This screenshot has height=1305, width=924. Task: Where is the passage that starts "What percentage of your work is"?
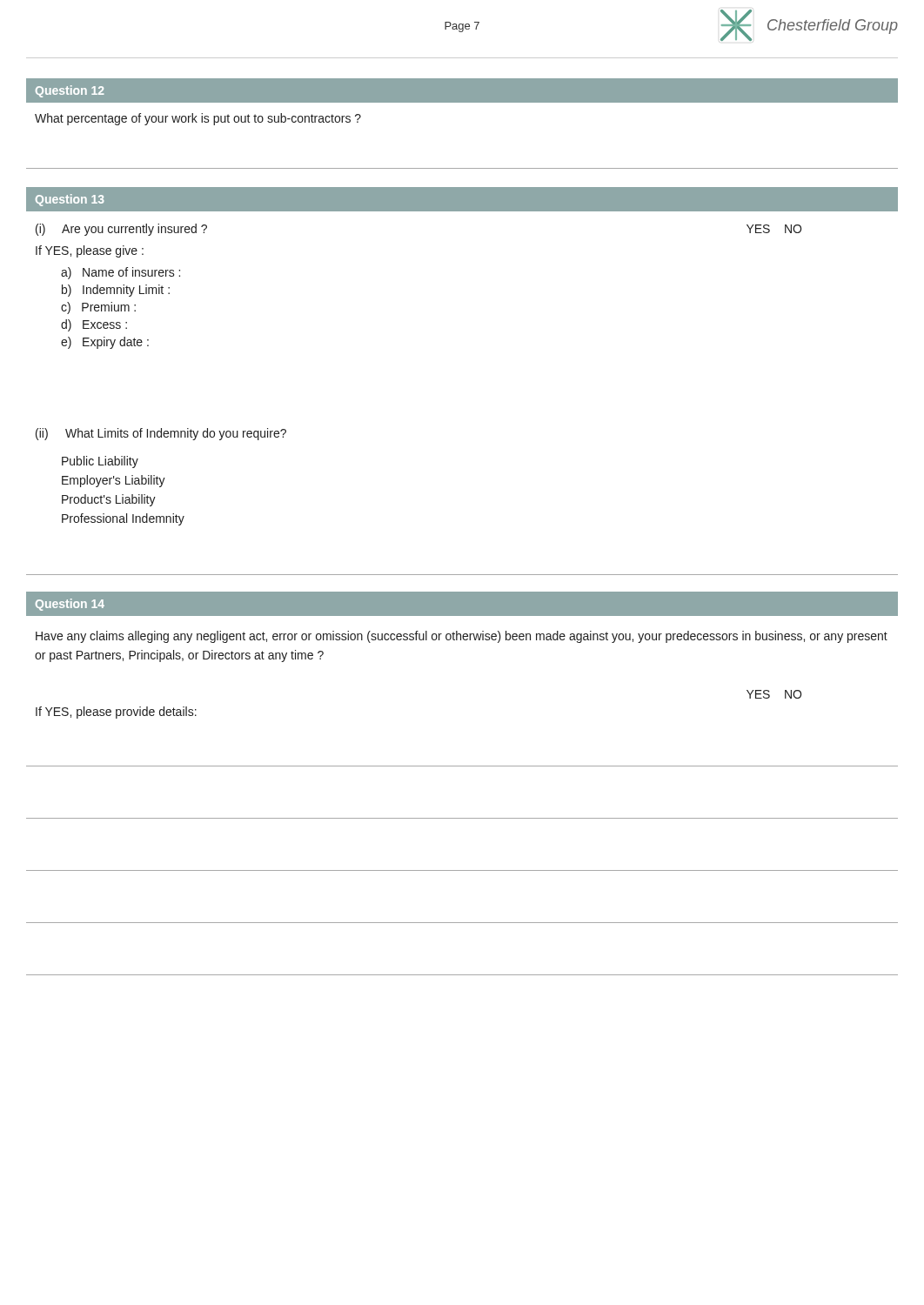[x=198, y=118]
